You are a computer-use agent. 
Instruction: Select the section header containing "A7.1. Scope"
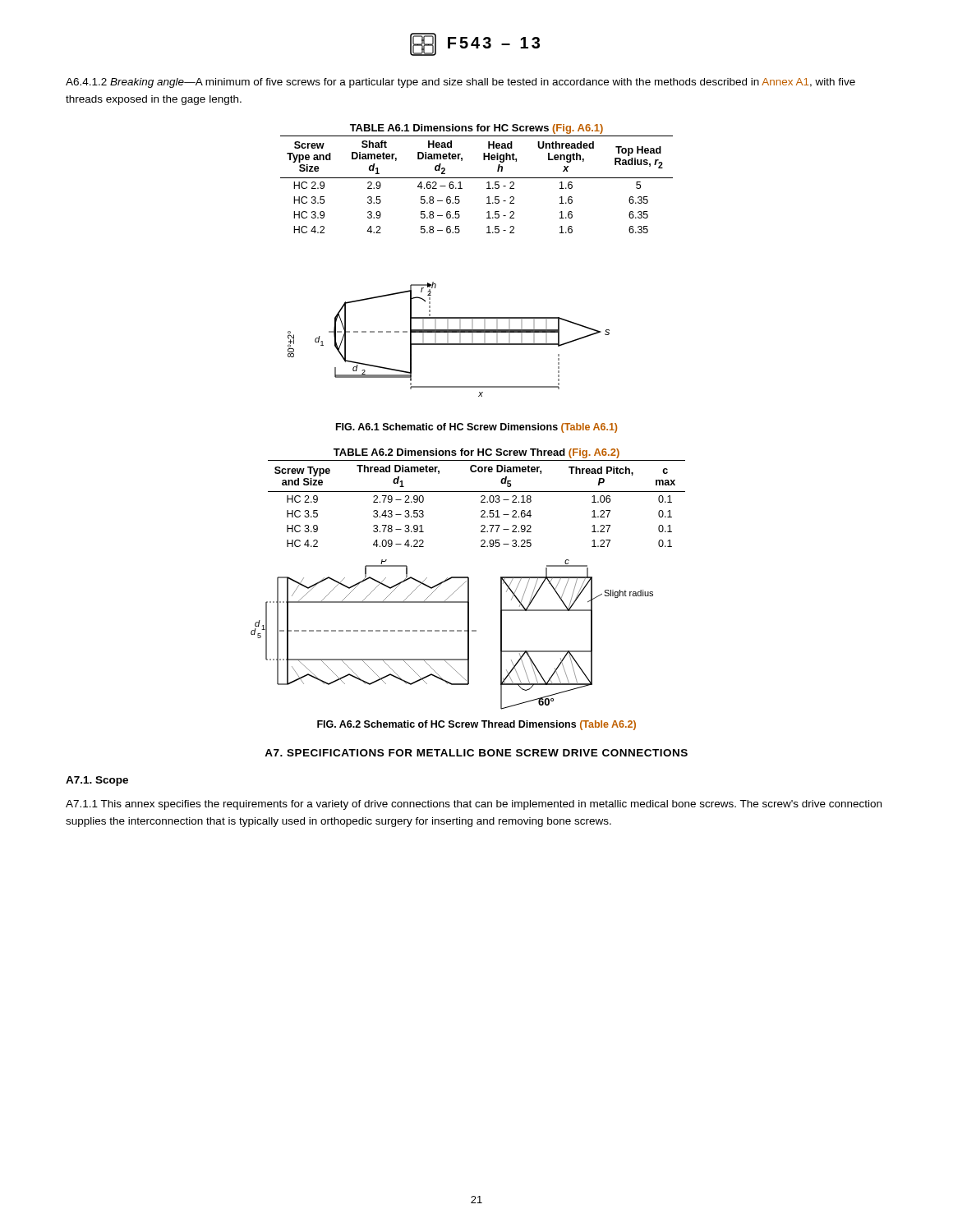coord(97,780)
